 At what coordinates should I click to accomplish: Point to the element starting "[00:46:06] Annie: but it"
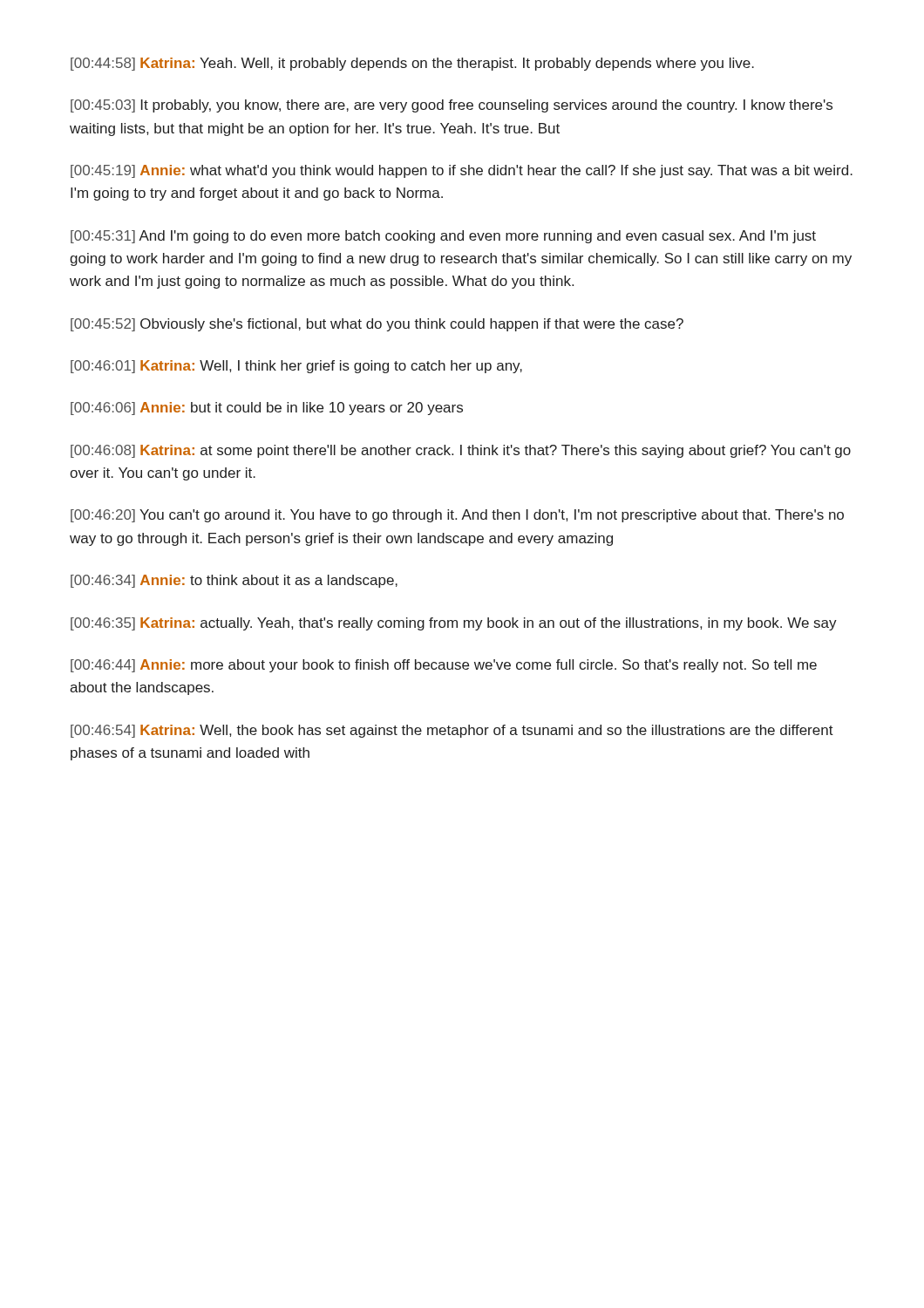(267, 408)
